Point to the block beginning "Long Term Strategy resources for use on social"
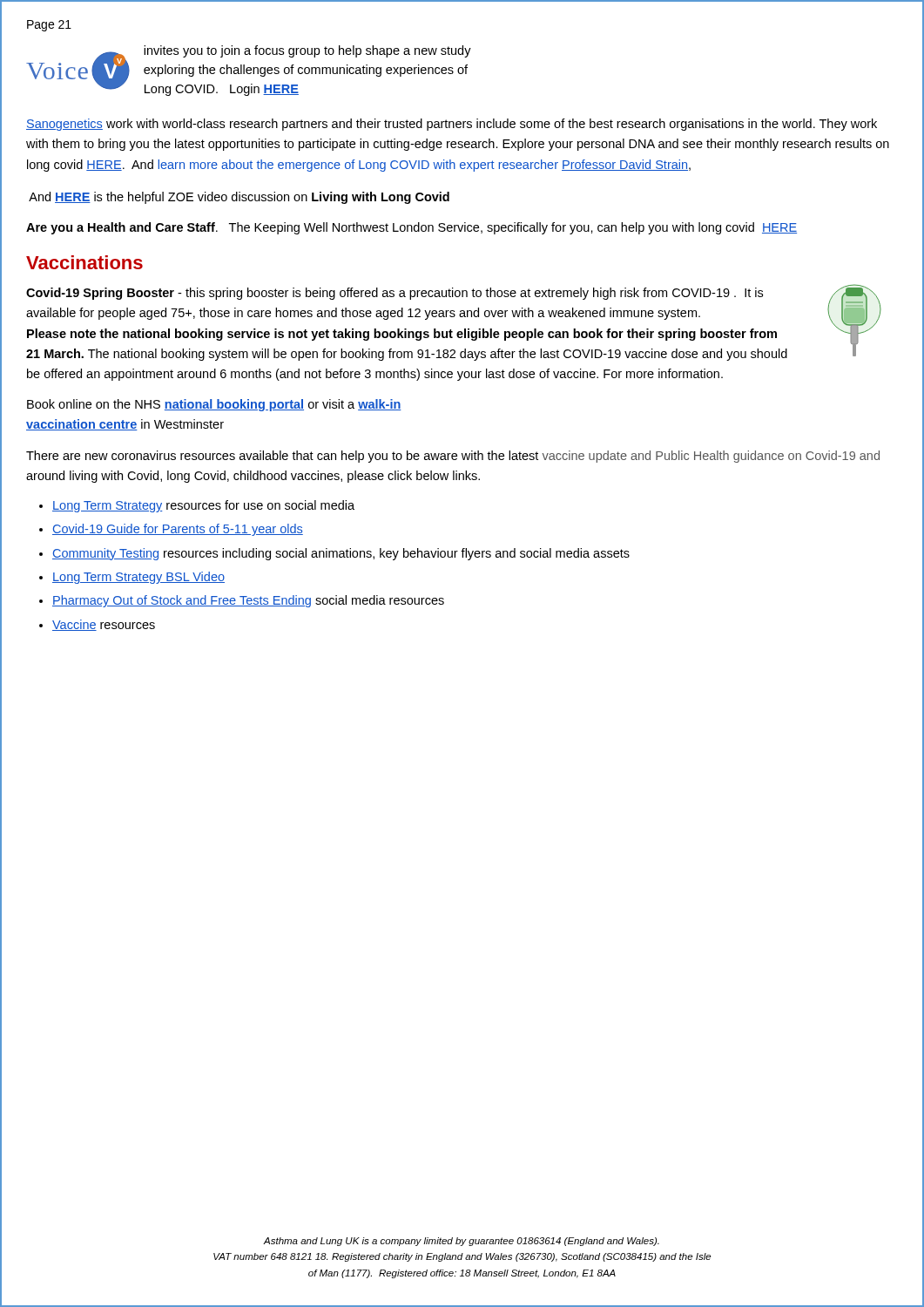Image resolution: width=924 pixels, height=1307 pixels. tap(462, 566)
